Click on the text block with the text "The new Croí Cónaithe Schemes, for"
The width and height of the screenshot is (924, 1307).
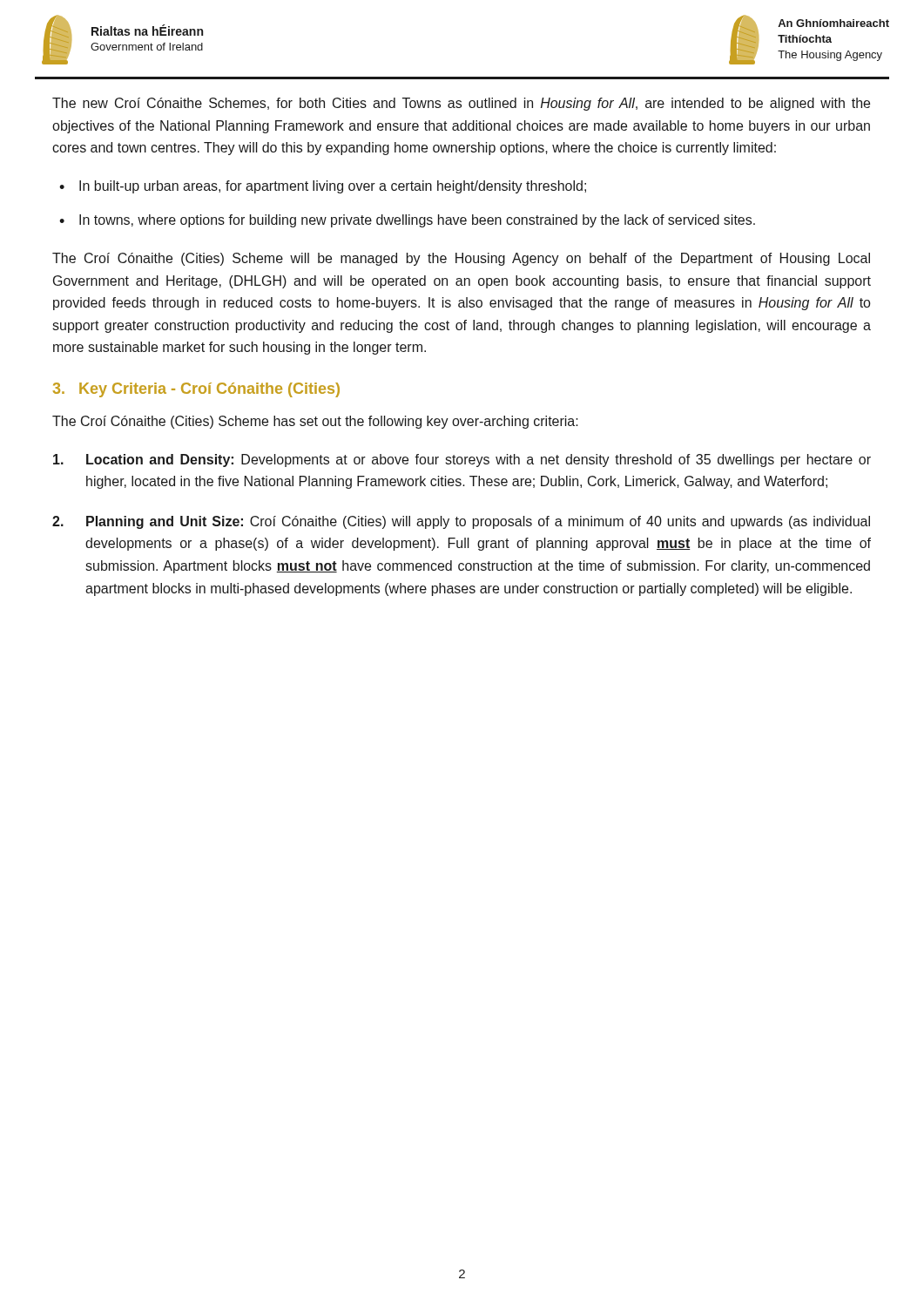[462, 126]
